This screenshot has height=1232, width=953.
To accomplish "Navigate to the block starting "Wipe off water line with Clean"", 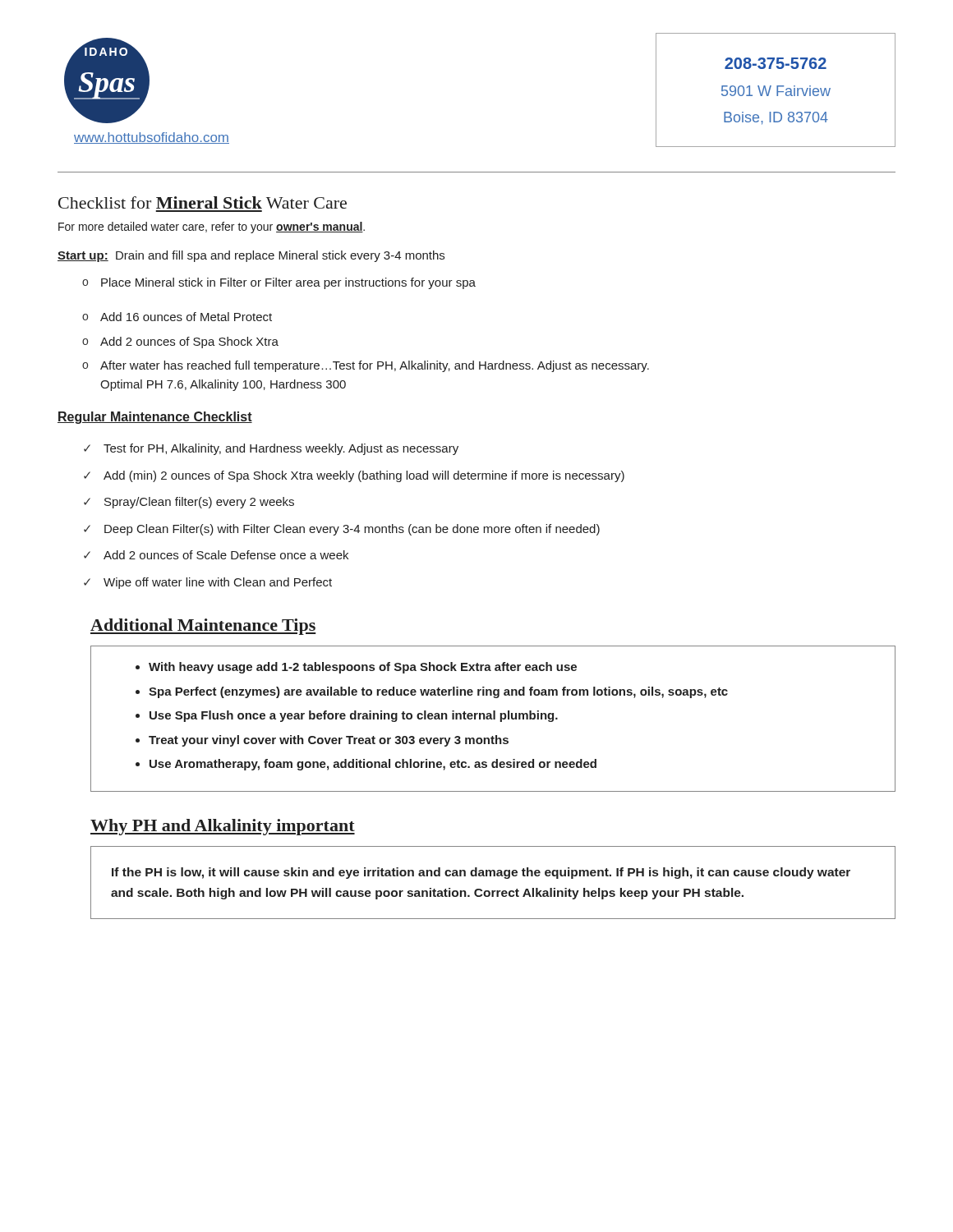I will point(208,583).
